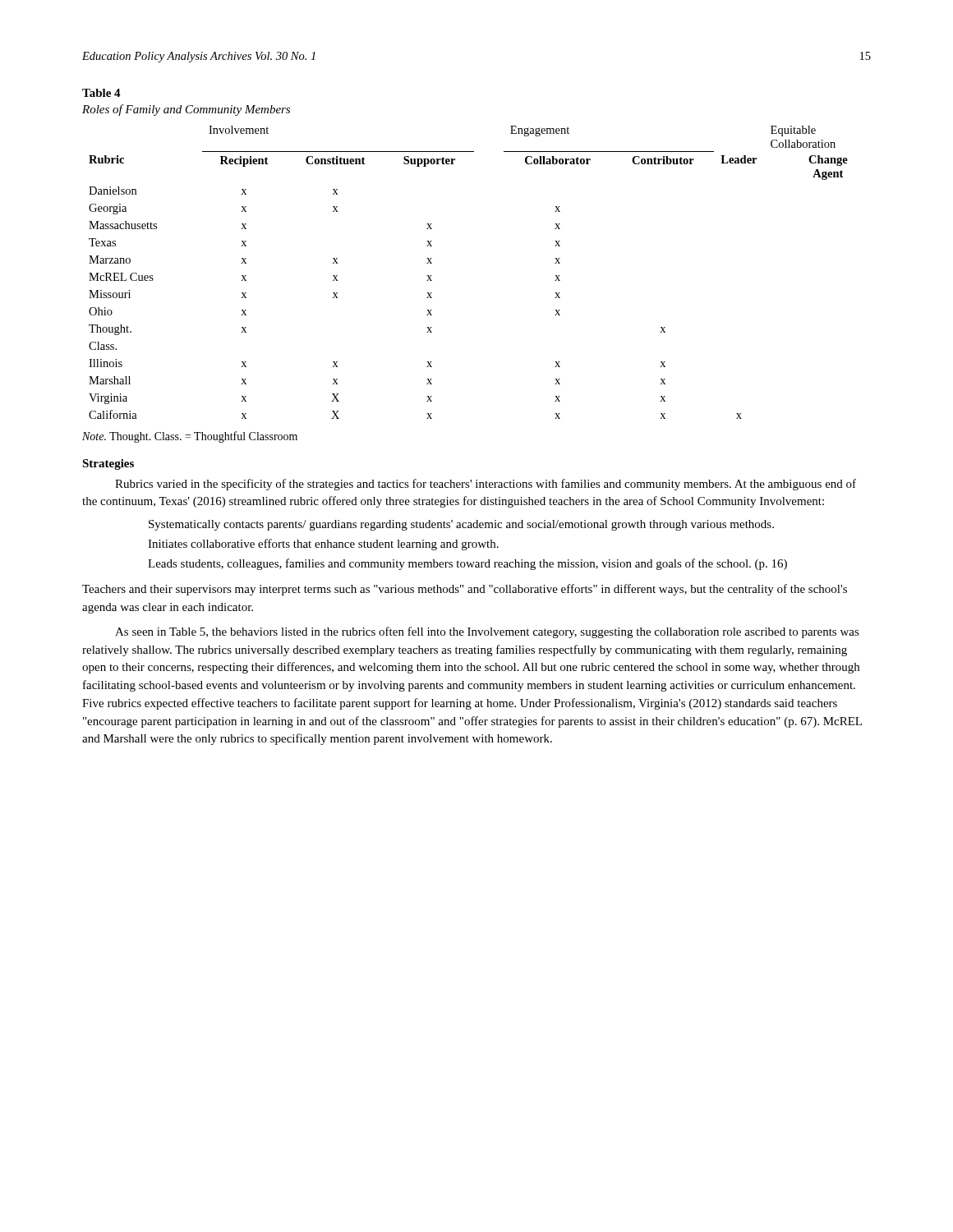This screenshot has width=953, height=1232.
Task: Find the block starting "Leads students, colleagues, families and community members toward"
Action: (x=468, y=563)
